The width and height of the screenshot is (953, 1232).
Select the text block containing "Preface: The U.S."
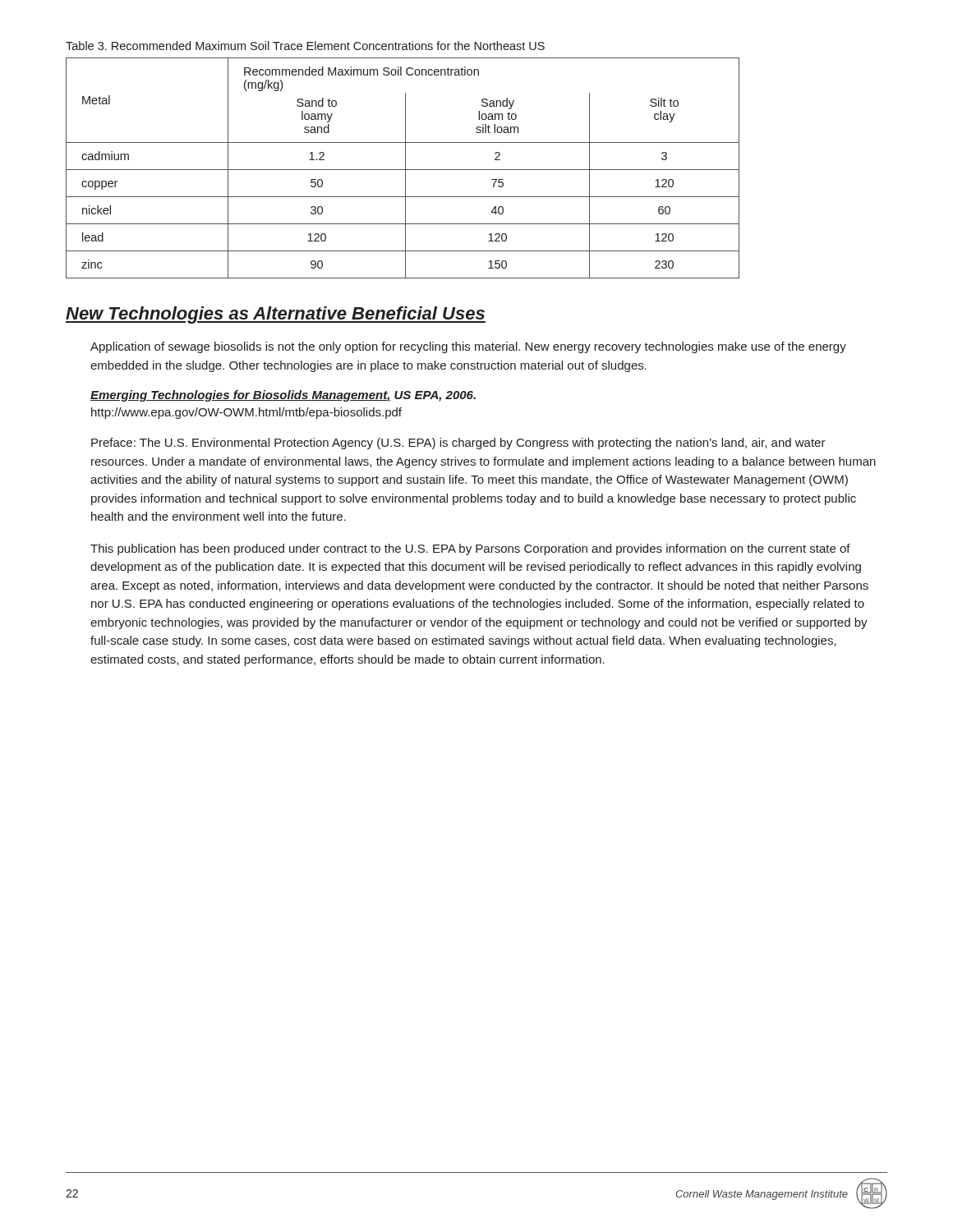pos(483,479)
